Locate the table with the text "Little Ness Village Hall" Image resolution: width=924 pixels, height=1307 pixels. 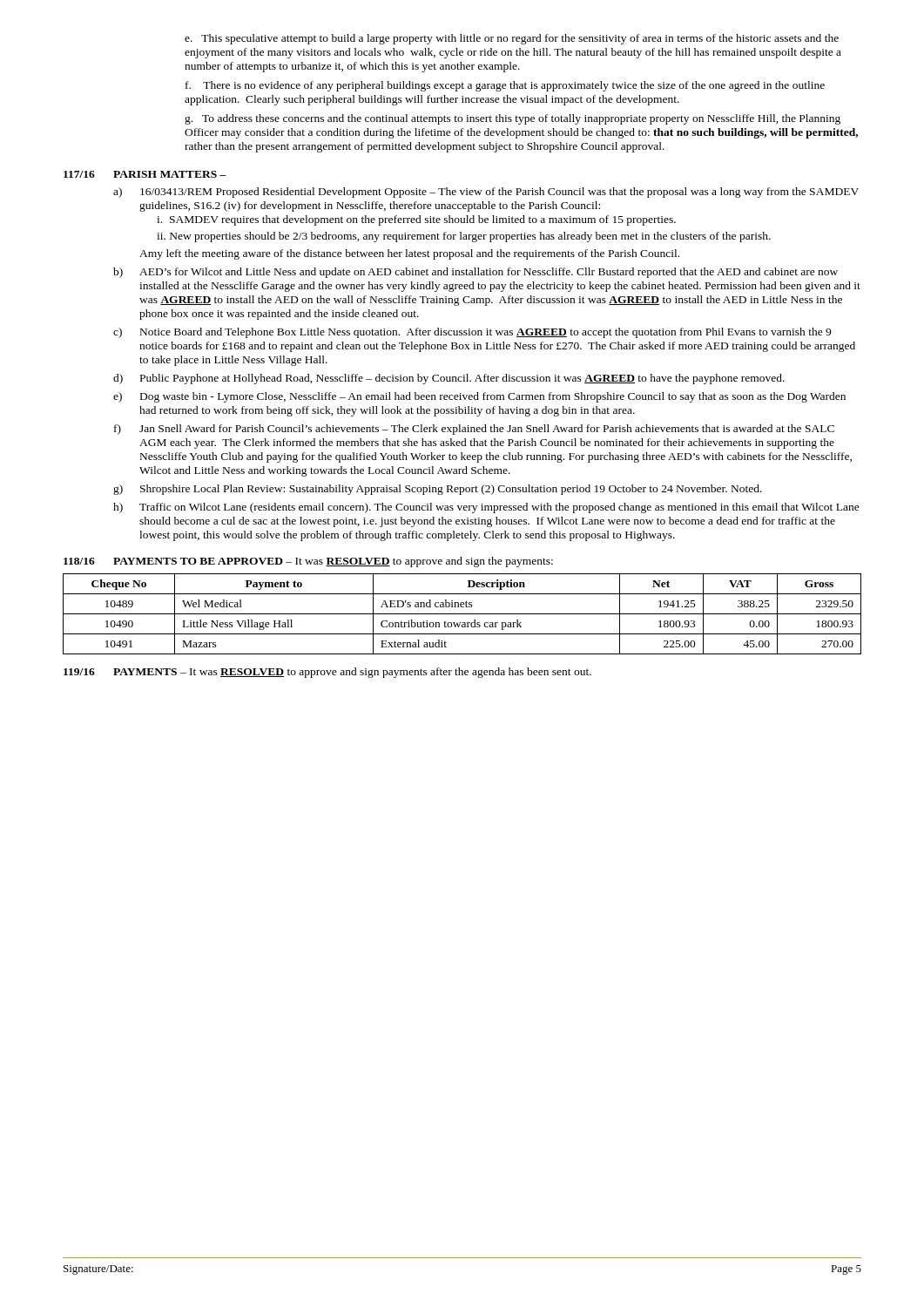462,614
